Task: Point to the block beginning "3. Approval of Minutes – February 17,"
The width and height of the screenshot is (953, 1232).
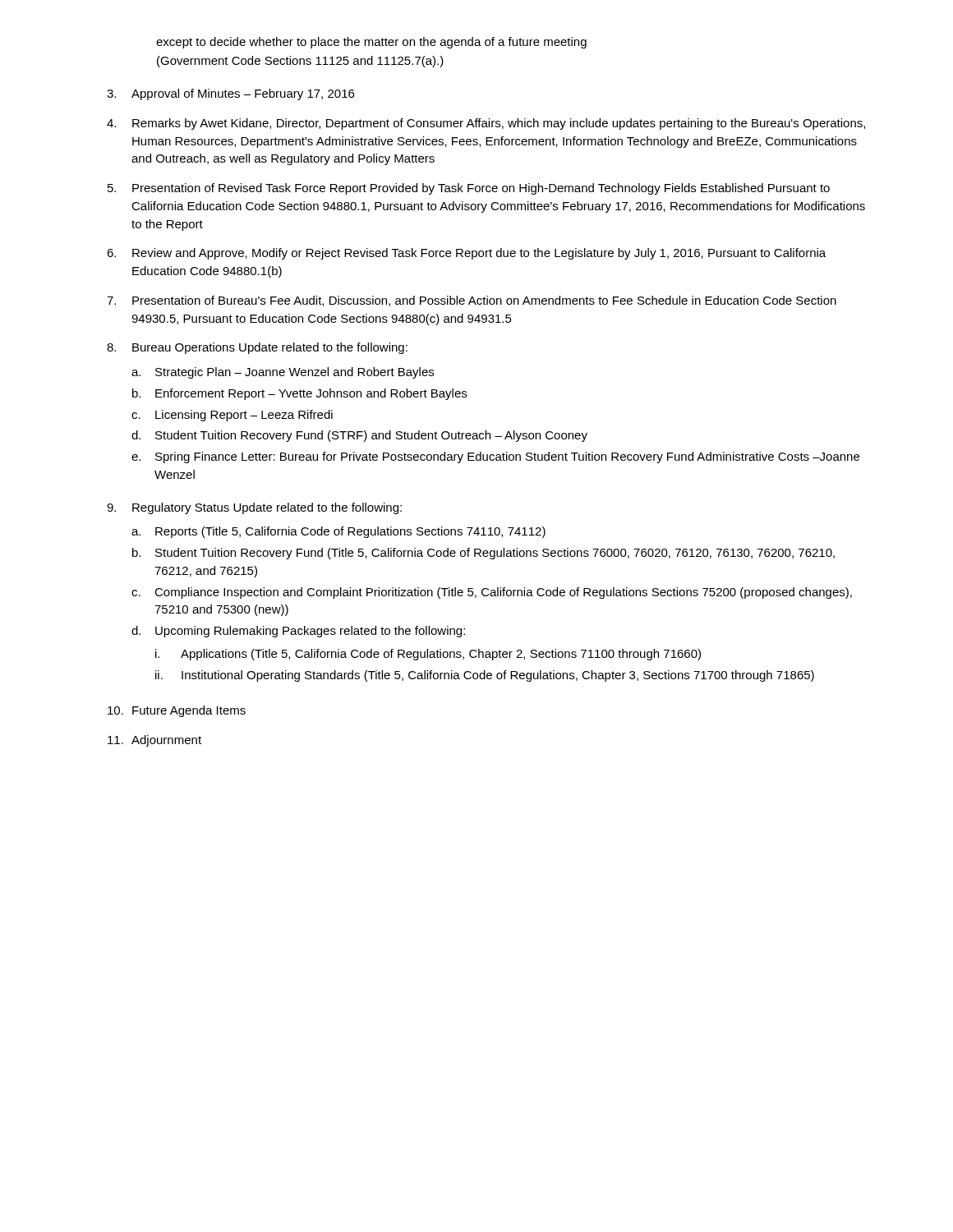Action: tap(230, 94)
